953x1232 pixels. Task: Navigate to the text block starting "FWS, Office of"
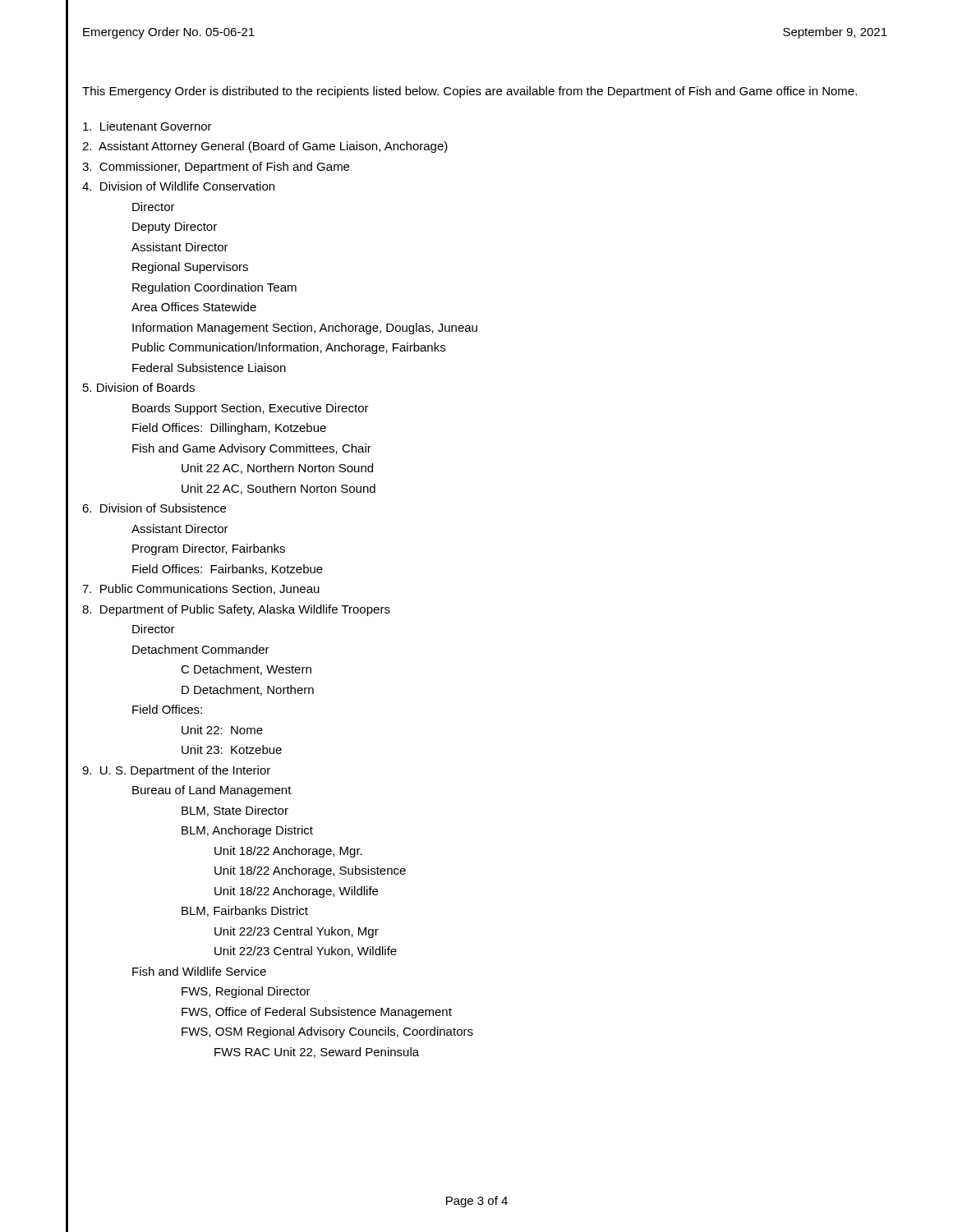(x=316, y=1011)
